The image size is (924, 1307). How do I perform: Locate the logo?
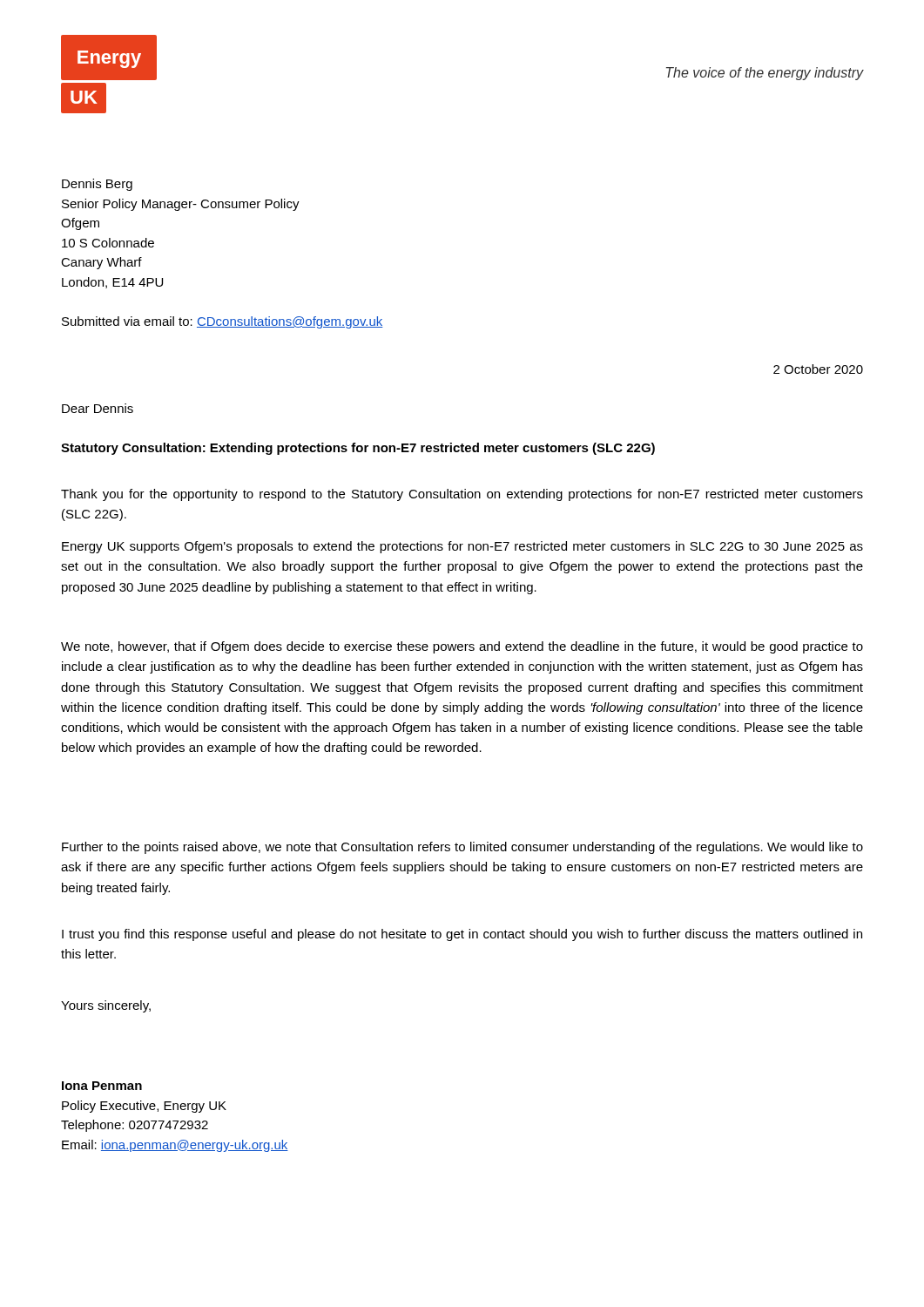(x=109, y=75)
